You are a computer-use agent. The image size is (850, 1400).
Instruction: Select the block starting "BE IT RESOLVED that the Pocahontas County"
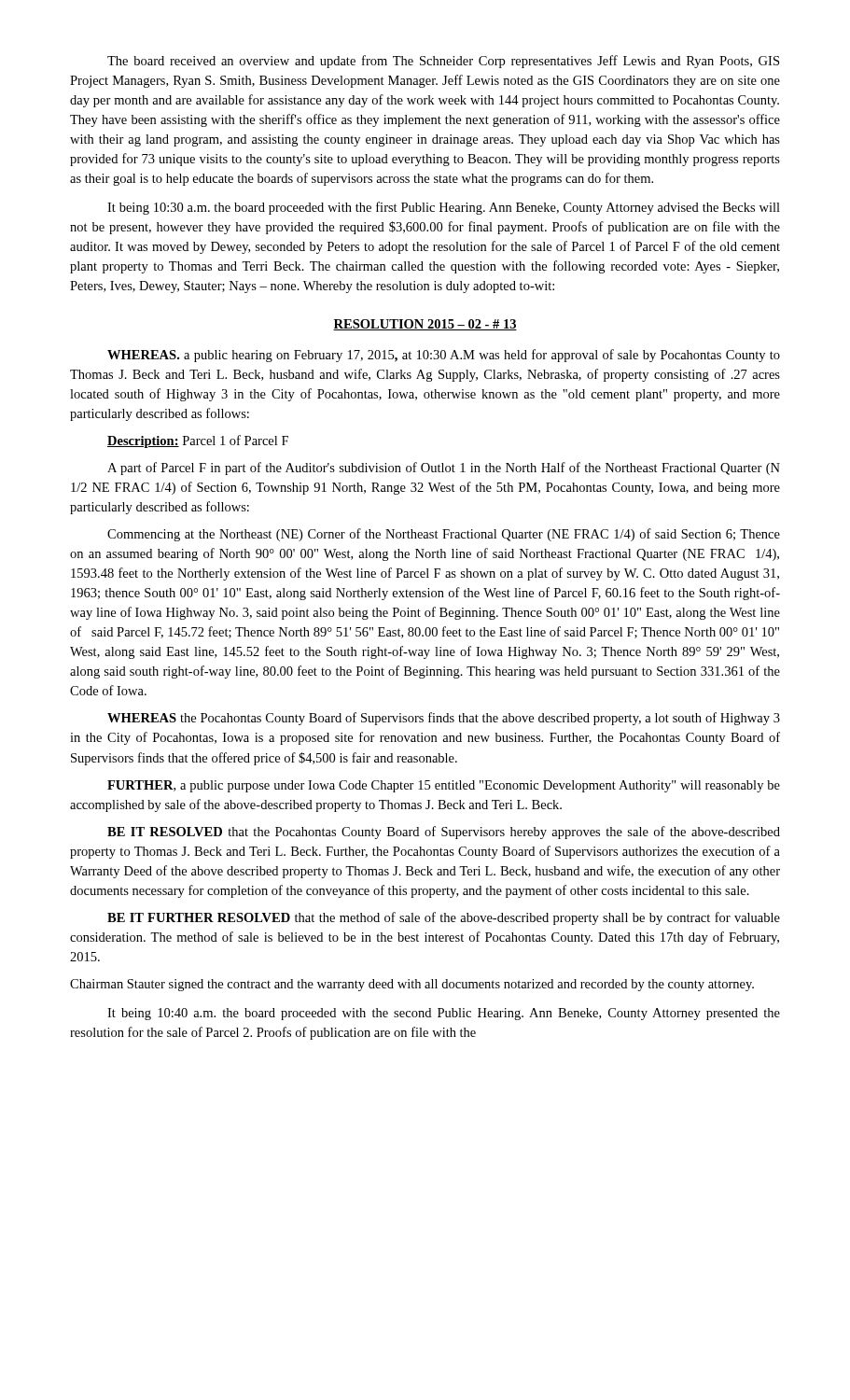(425, 861)
